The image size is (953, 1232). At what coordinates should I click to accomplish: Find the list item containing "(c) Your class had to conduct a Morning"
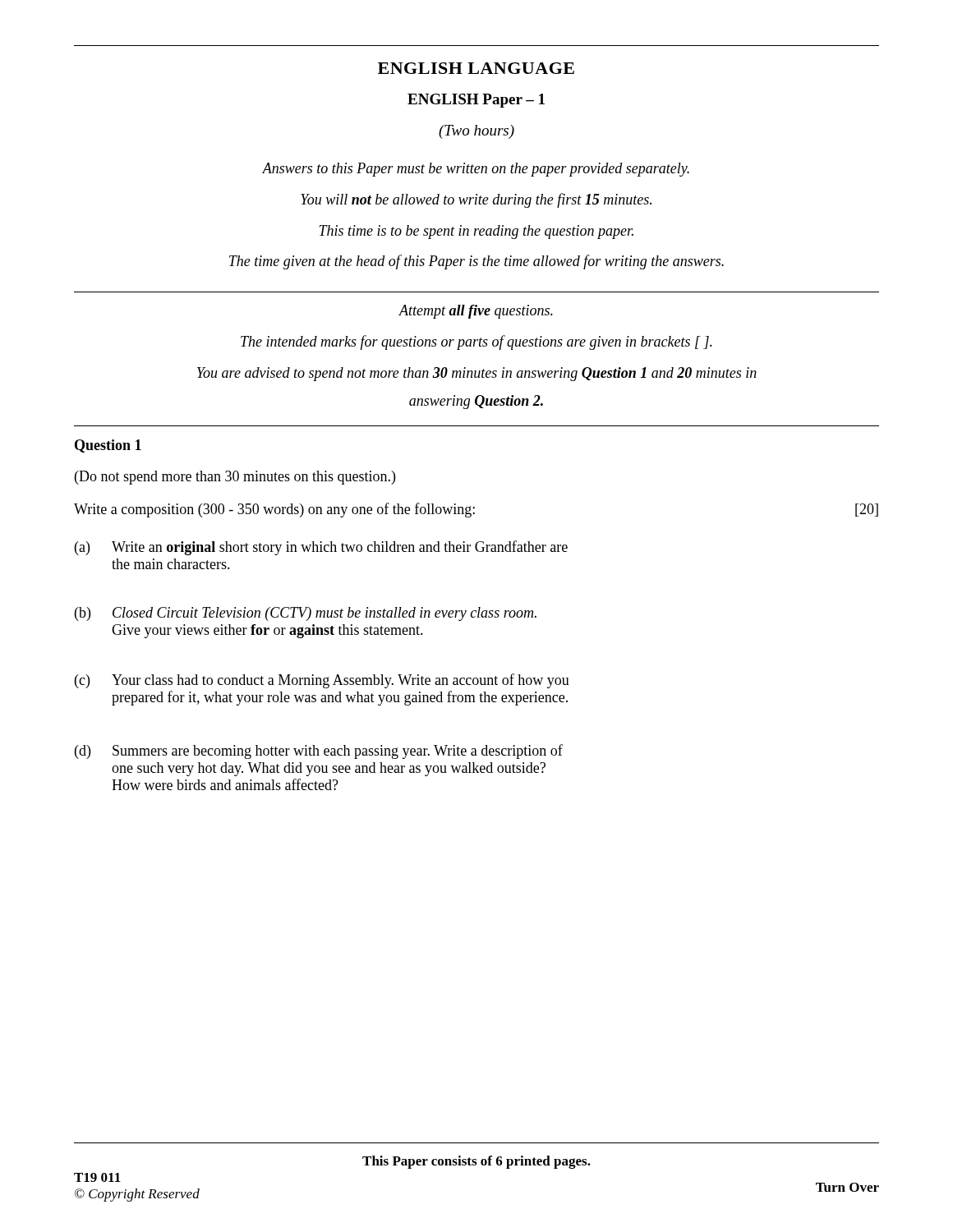[322, 689]
